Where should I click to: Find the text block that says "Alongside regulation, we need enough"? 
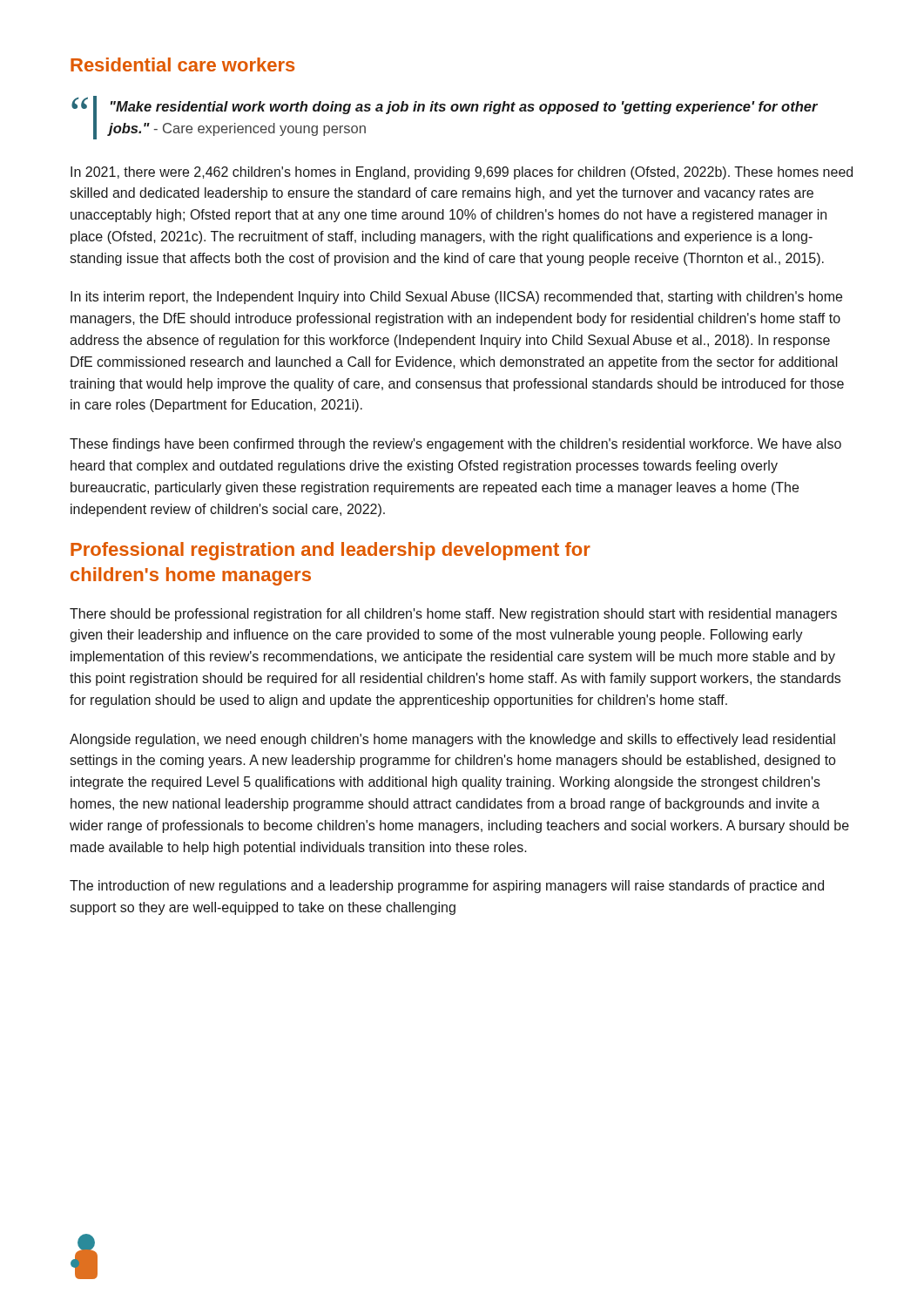click(459, 793)
